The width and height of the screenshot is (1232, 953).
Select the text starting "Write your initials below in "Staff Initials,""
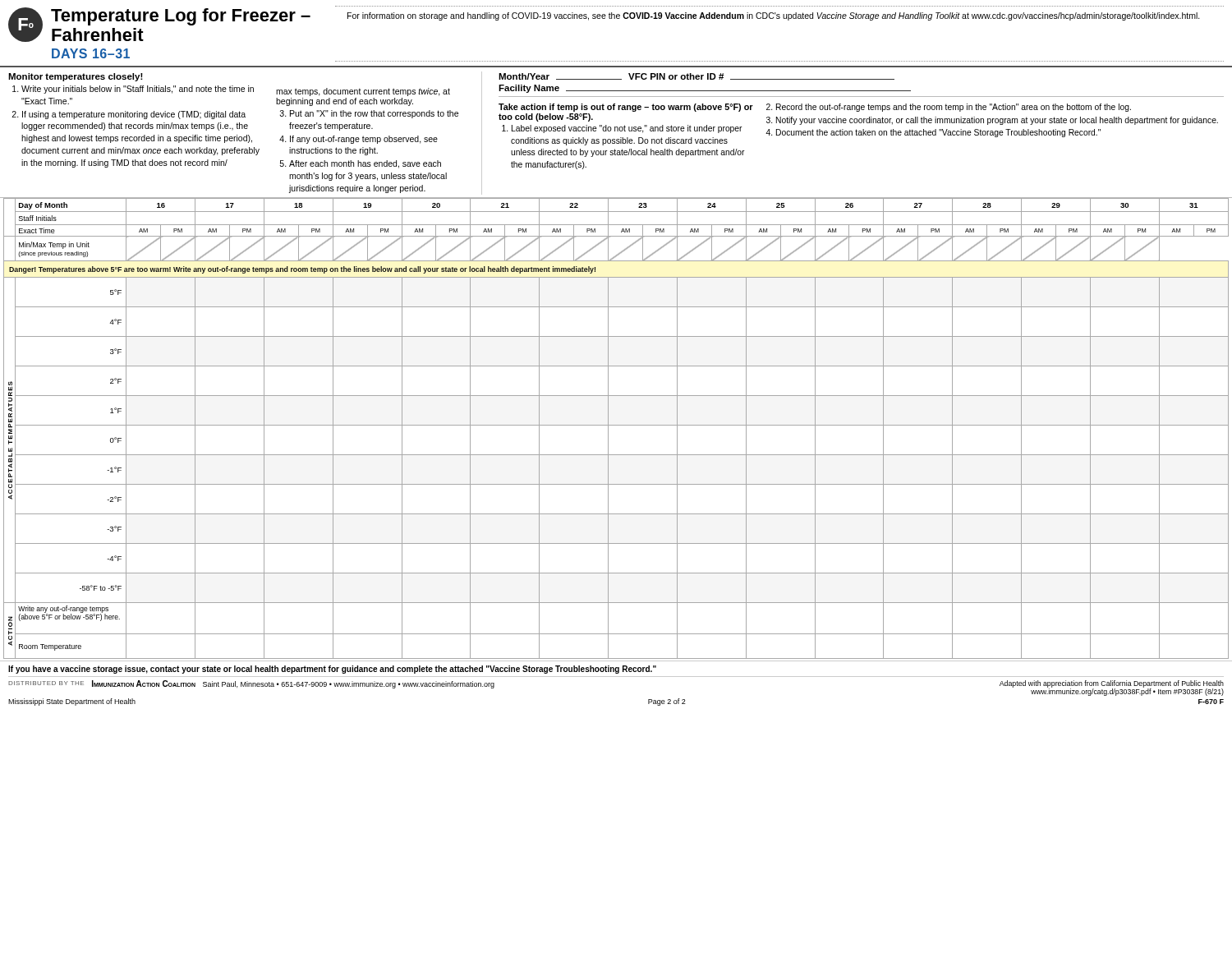click(x=142, y=126)
